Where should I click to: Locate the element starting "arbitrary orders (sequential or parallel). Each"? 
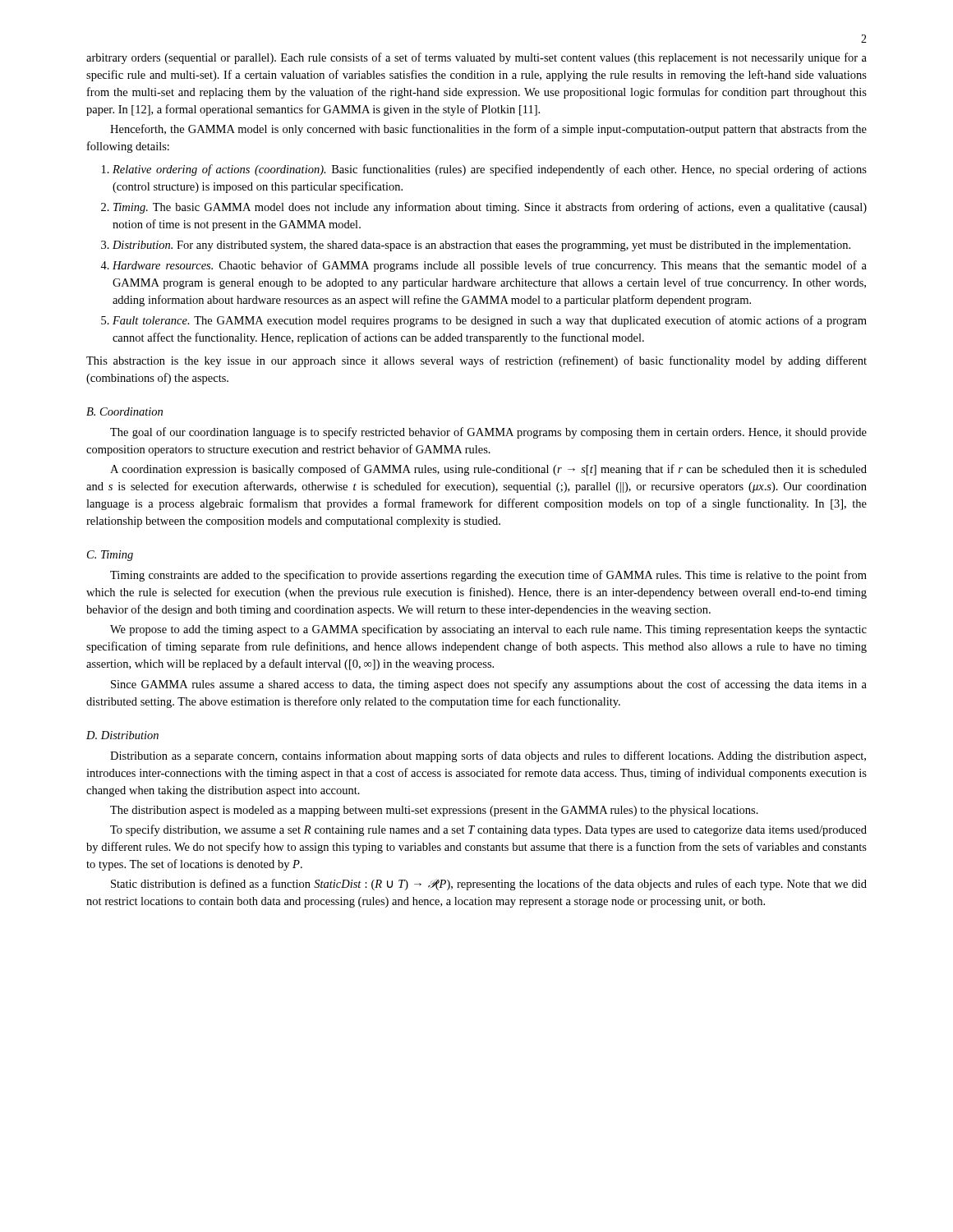[x=476, y=84]
